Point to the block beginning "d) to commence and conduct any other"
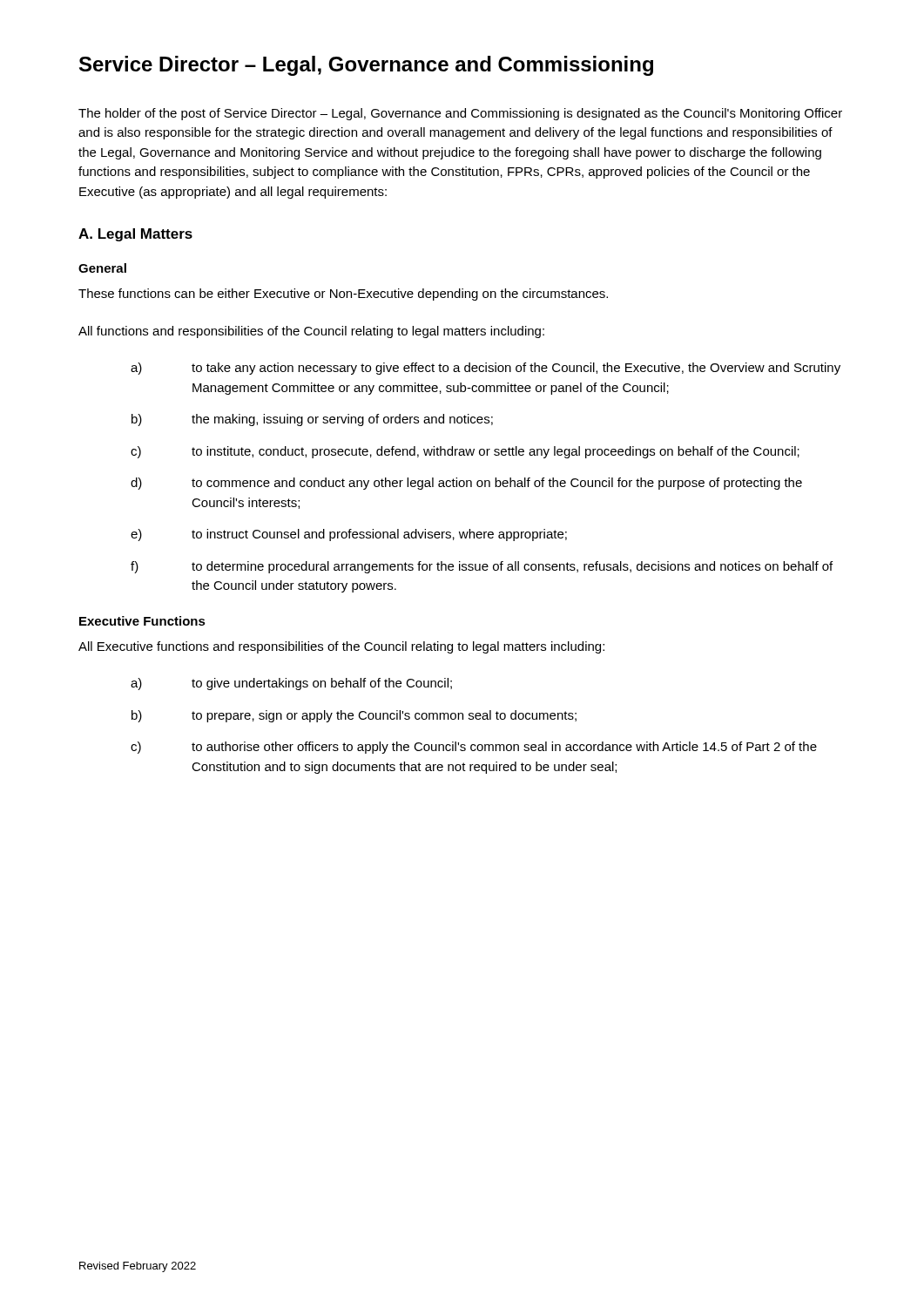This screenshot has height=1307, width=924. 462,493
